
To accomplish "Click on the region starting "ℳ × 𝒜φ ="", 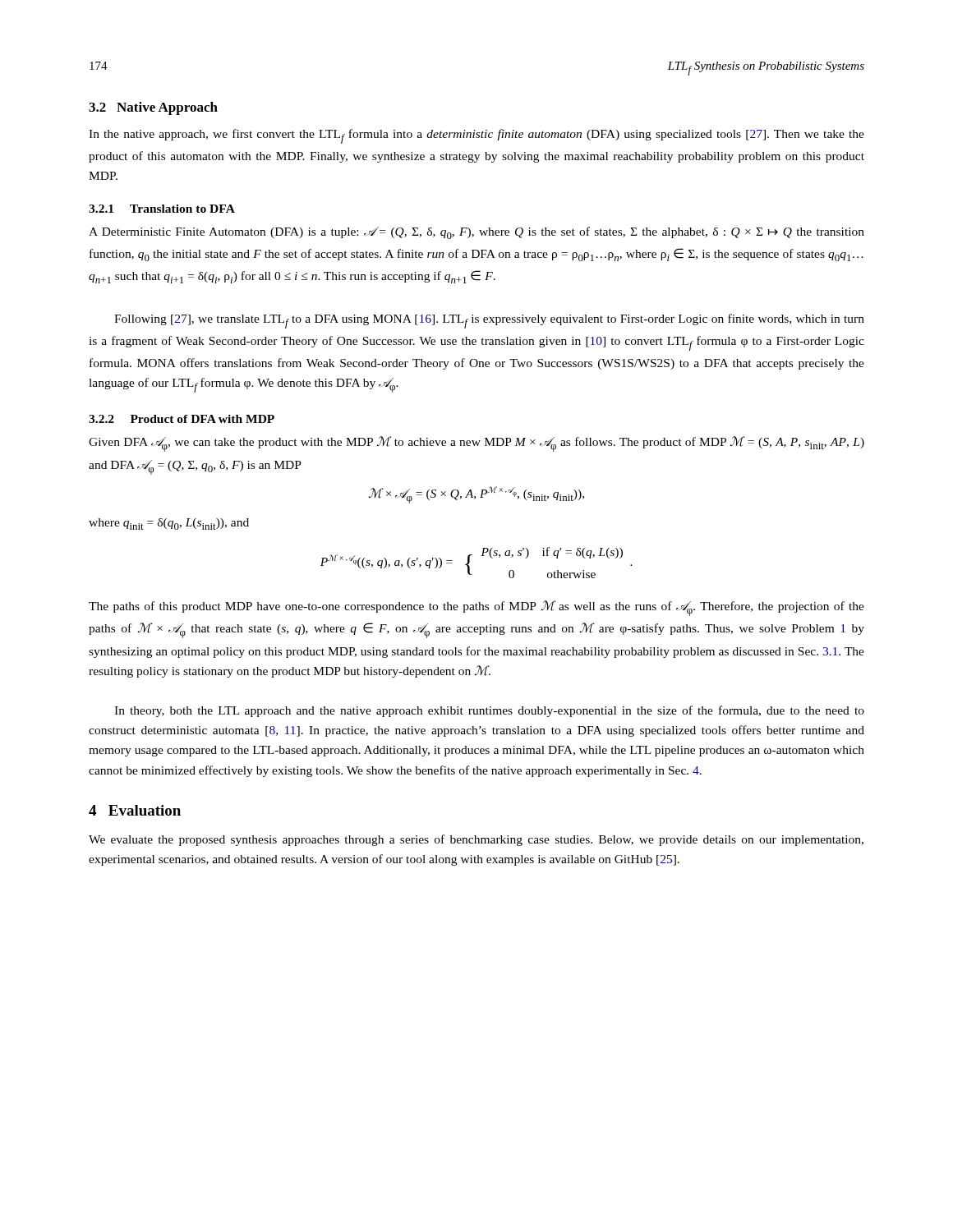I will 476,495.
